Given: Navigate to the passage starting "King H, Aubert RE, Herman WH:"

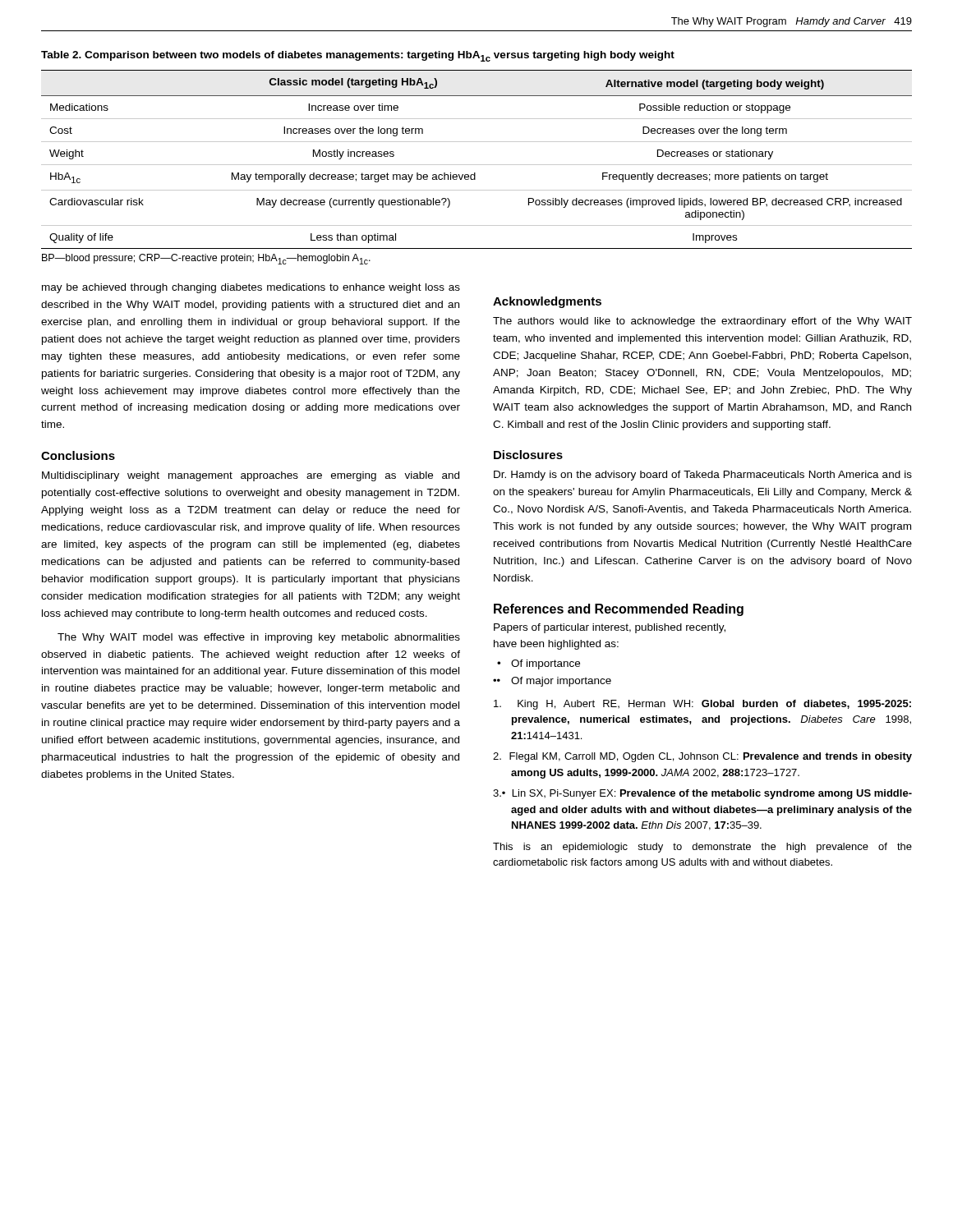Looking at the screenshot, I should coord(702,719).
